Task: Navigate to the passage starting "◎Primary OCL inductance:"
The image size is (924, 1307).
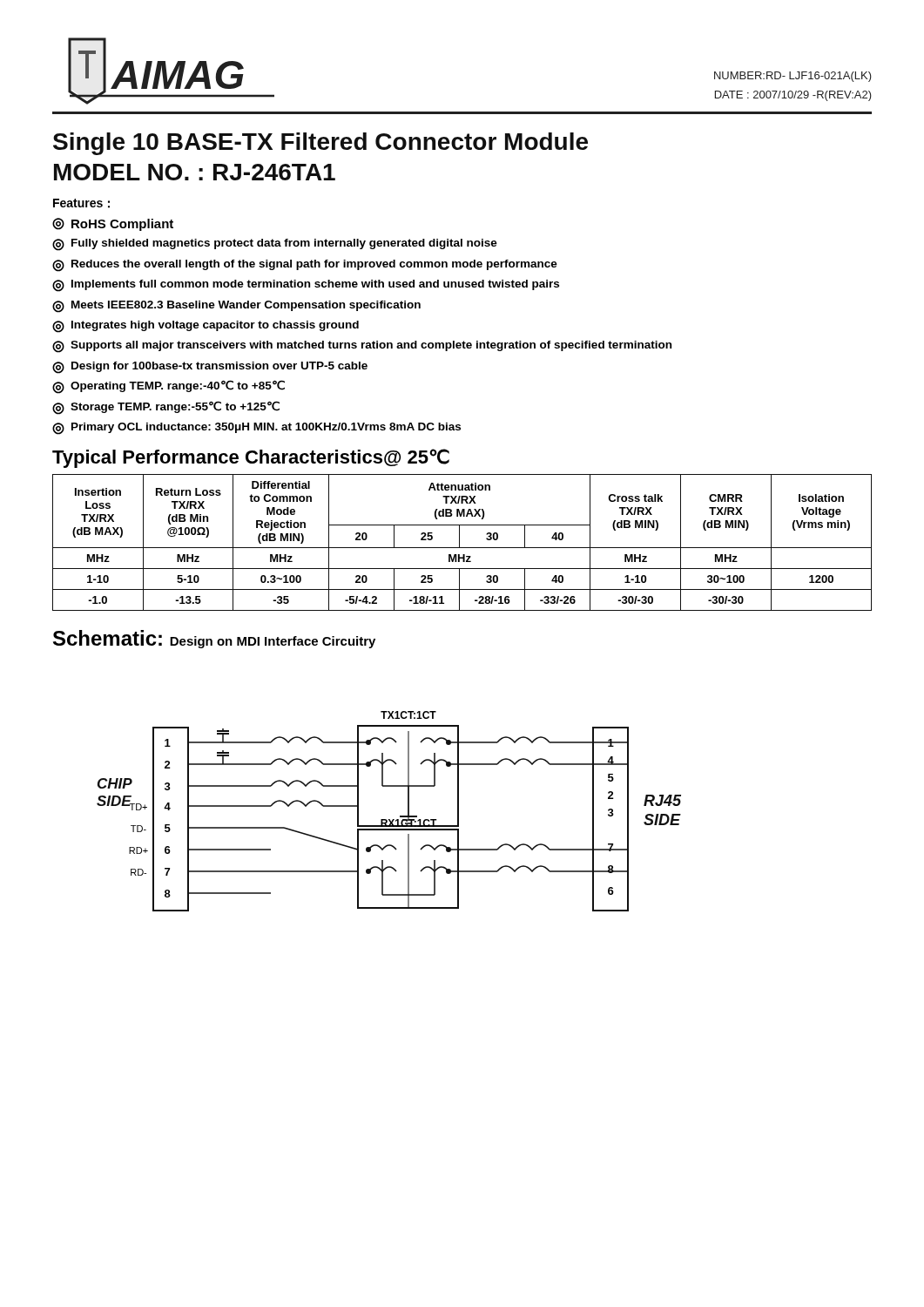Action: click(257, 428)
